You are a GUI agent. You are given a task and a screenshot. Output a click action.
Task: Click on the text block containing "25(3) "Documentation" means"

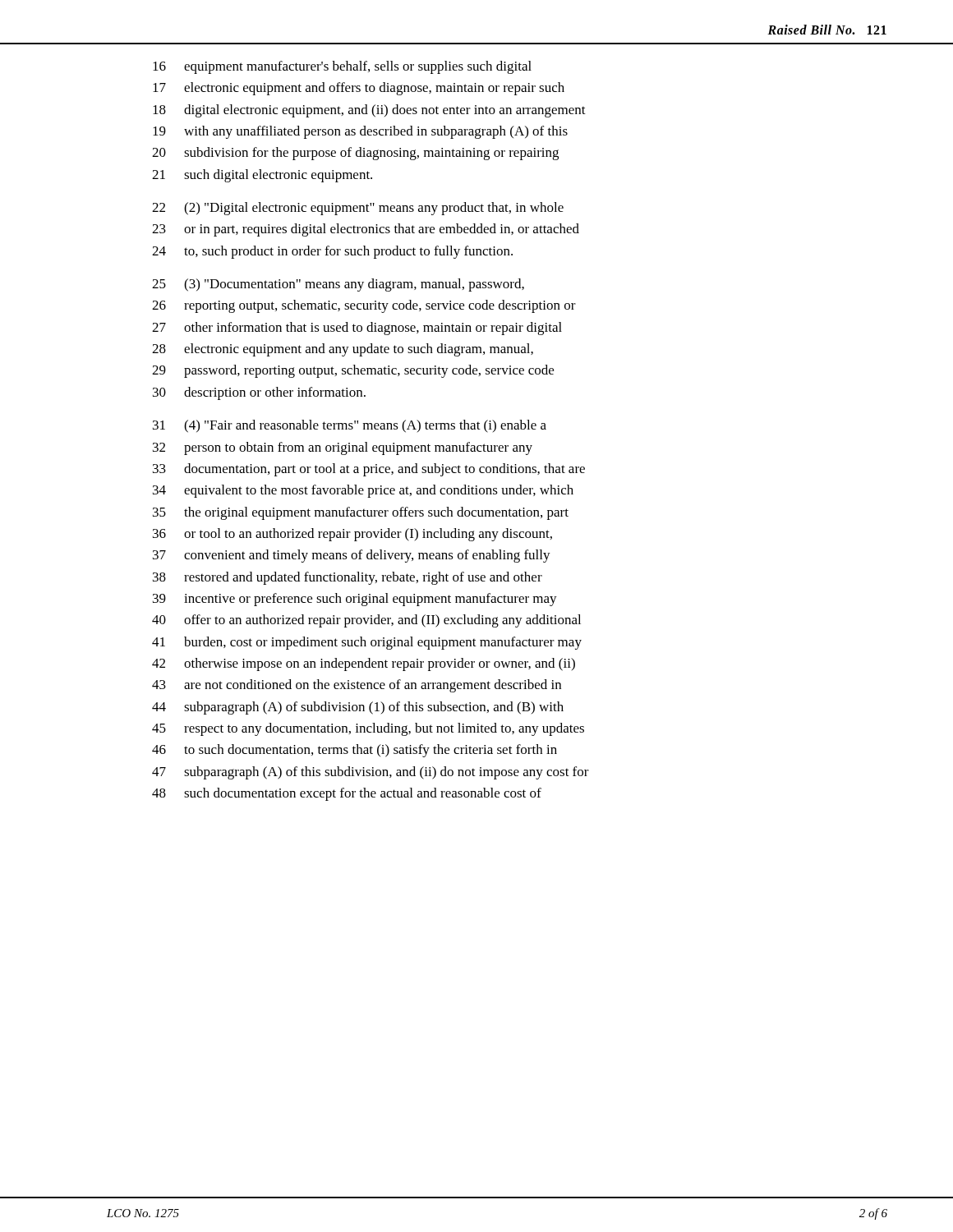(x=497, y=338)
